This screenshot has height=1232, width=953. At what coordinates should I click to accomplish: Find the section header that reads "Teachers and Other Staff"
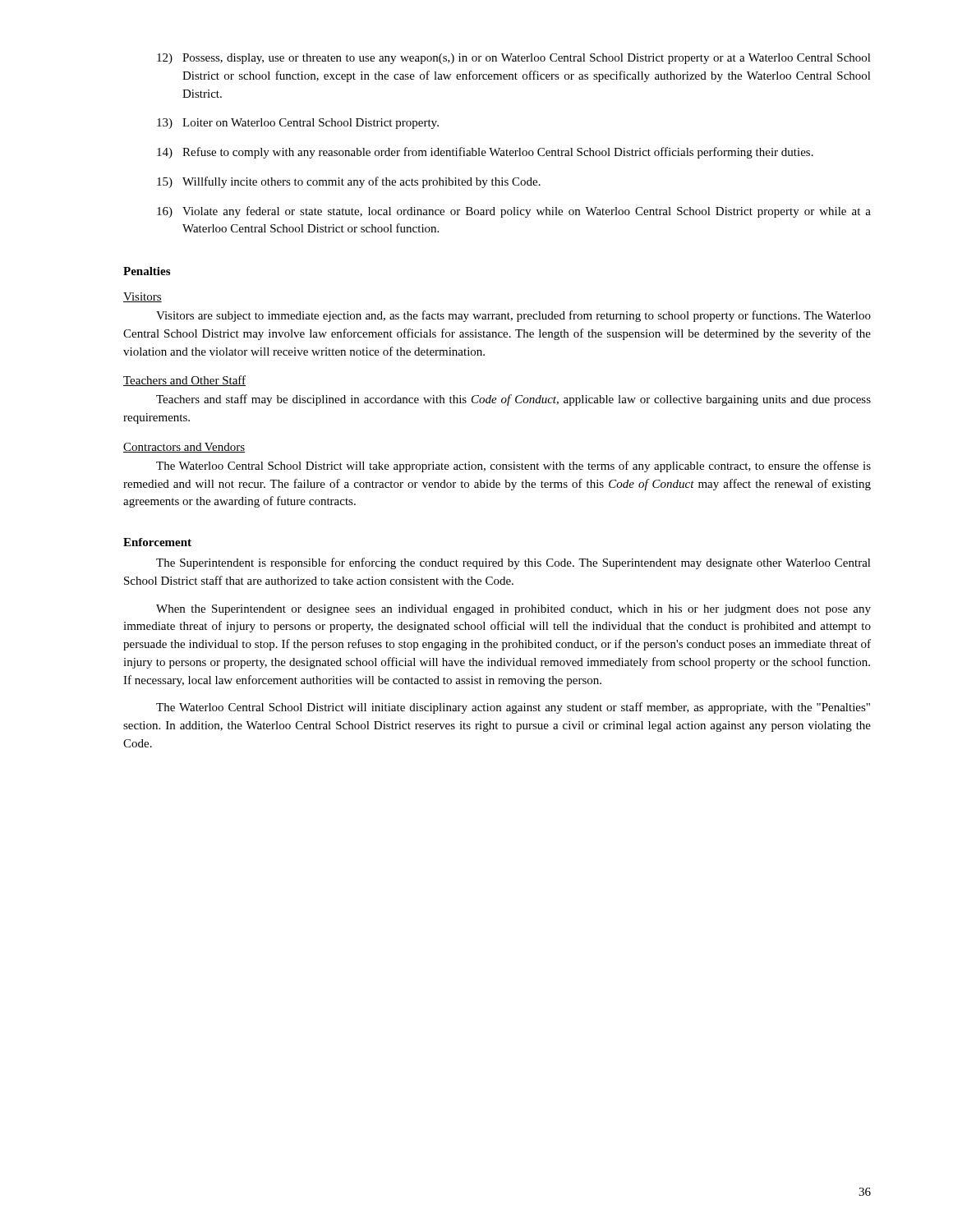[184, 381]
